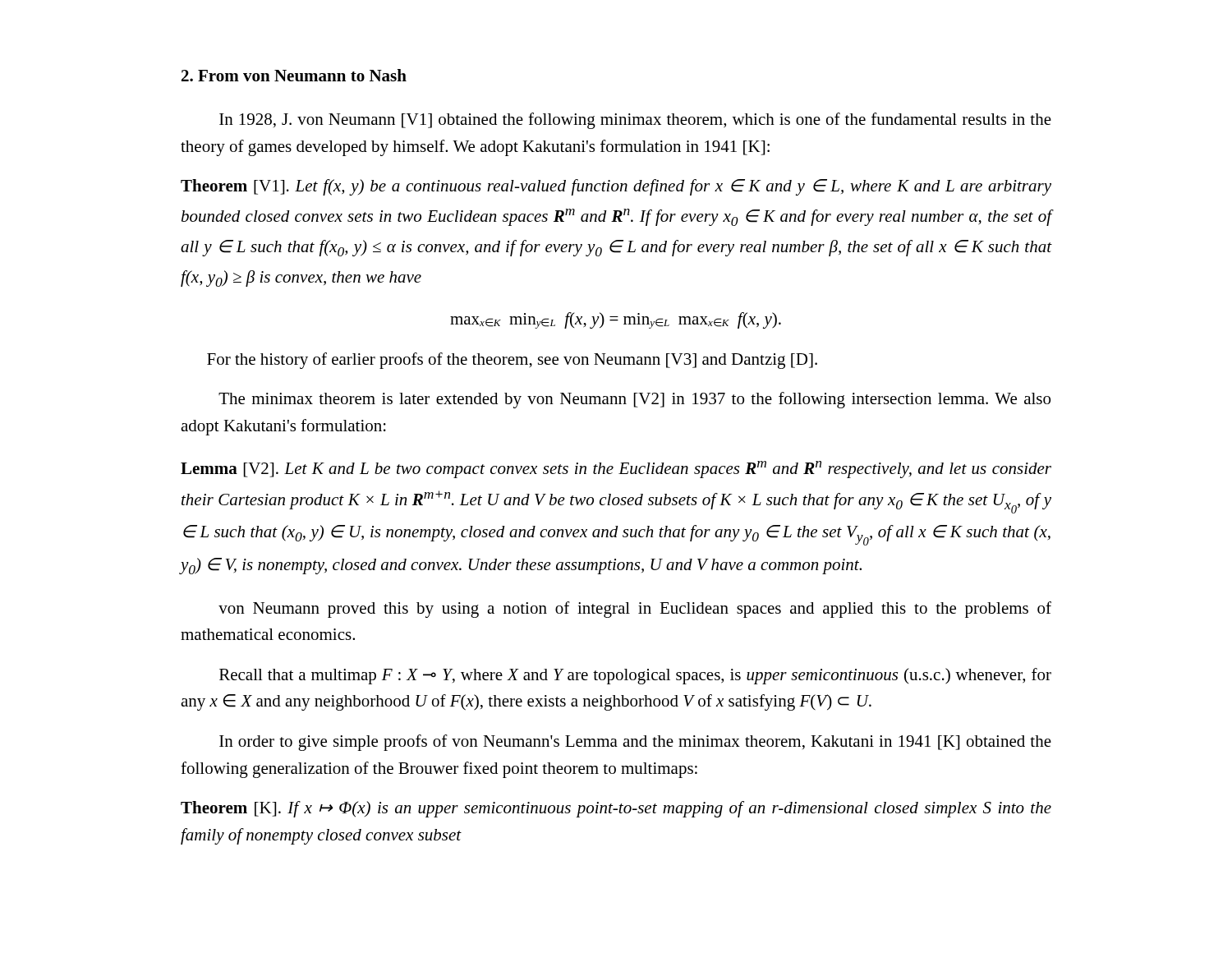Locate the block of text that opens with "Theorem [K]. If"
The image size is (1232, 953).
616,821
